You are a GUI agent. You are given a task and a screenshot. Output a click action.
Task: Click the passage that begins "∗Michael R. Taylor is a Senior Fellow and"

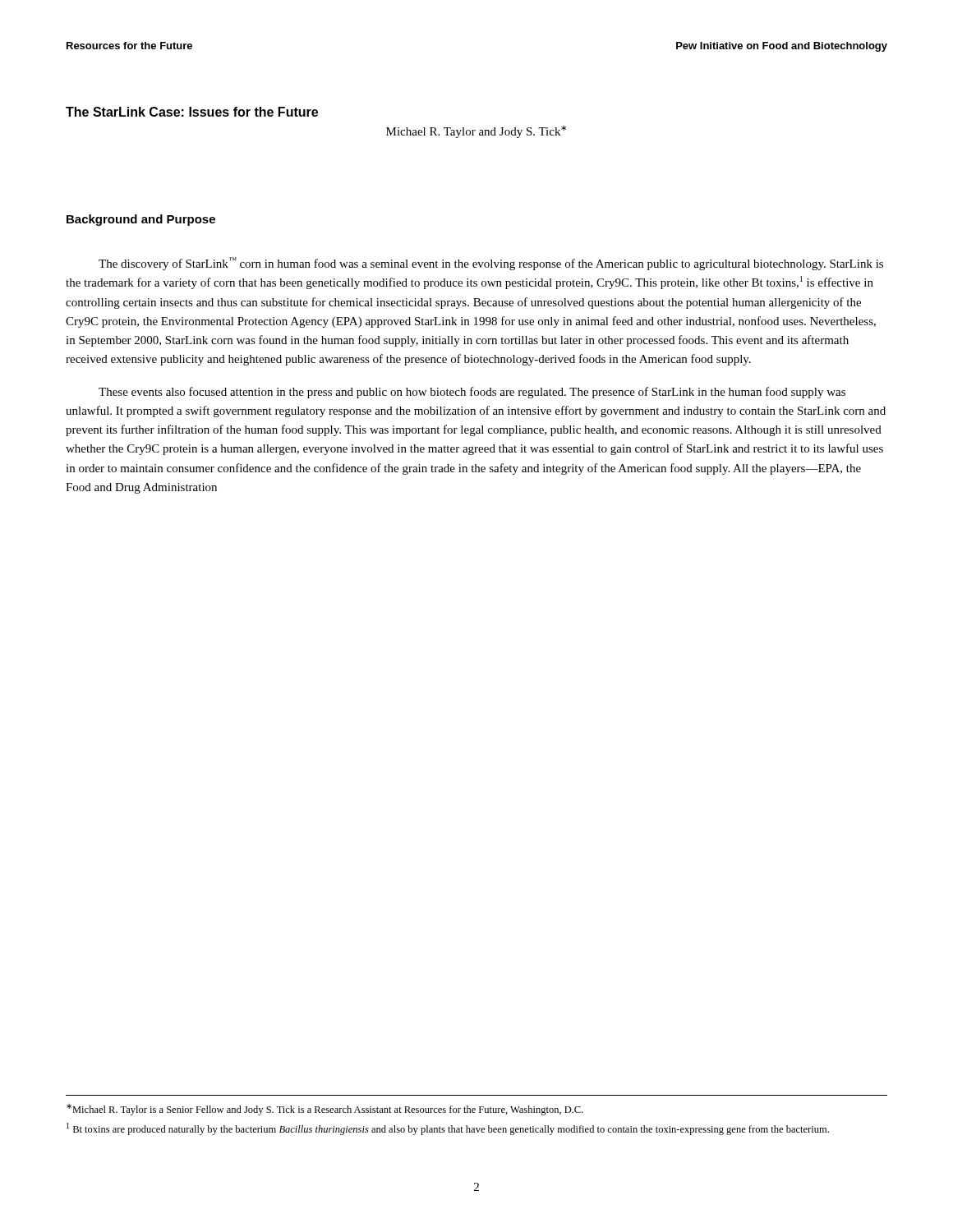coord(325,1109)
